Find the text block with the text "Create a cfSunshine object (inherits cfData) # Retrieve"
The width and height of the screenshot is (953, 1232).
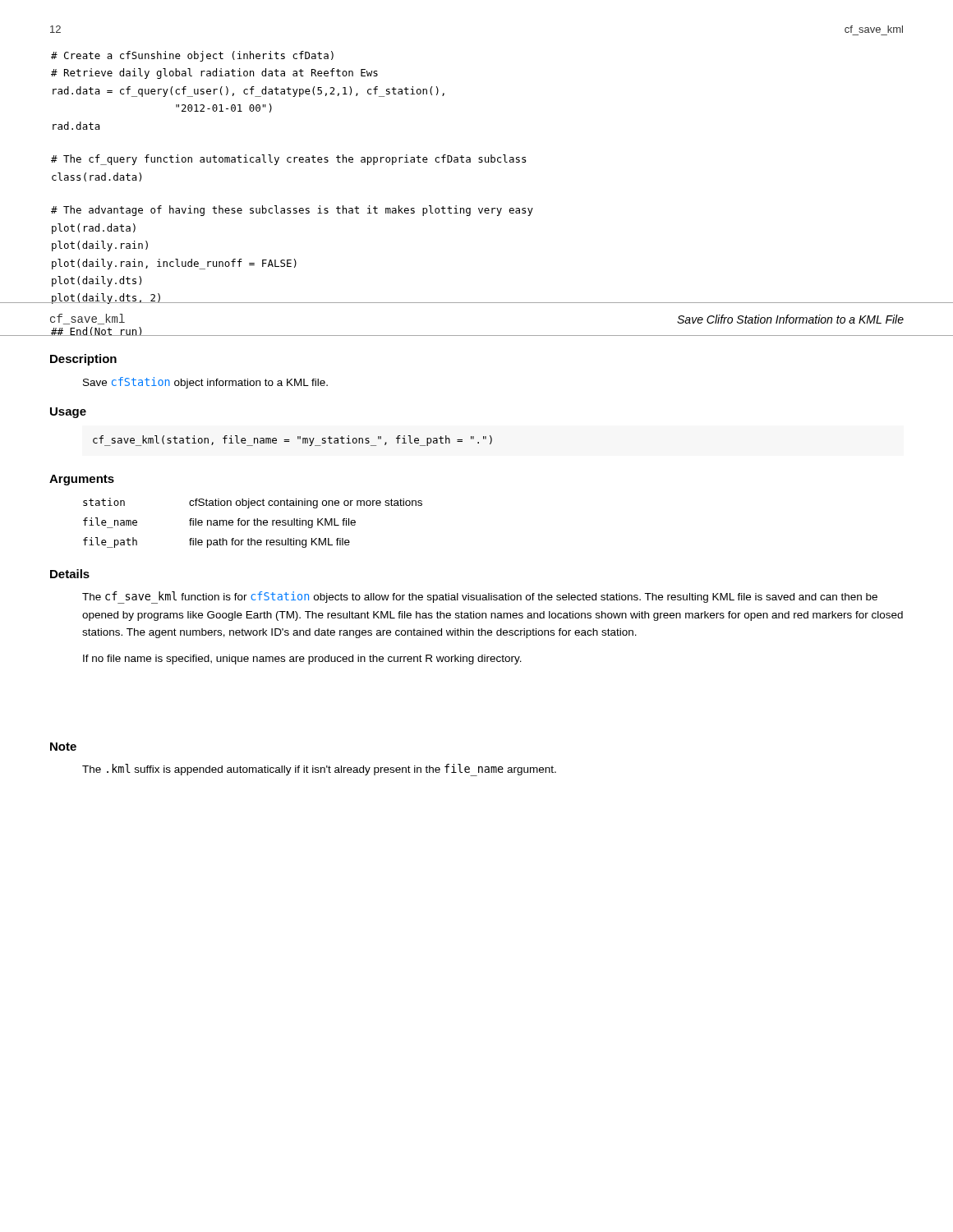coord(192,56)
